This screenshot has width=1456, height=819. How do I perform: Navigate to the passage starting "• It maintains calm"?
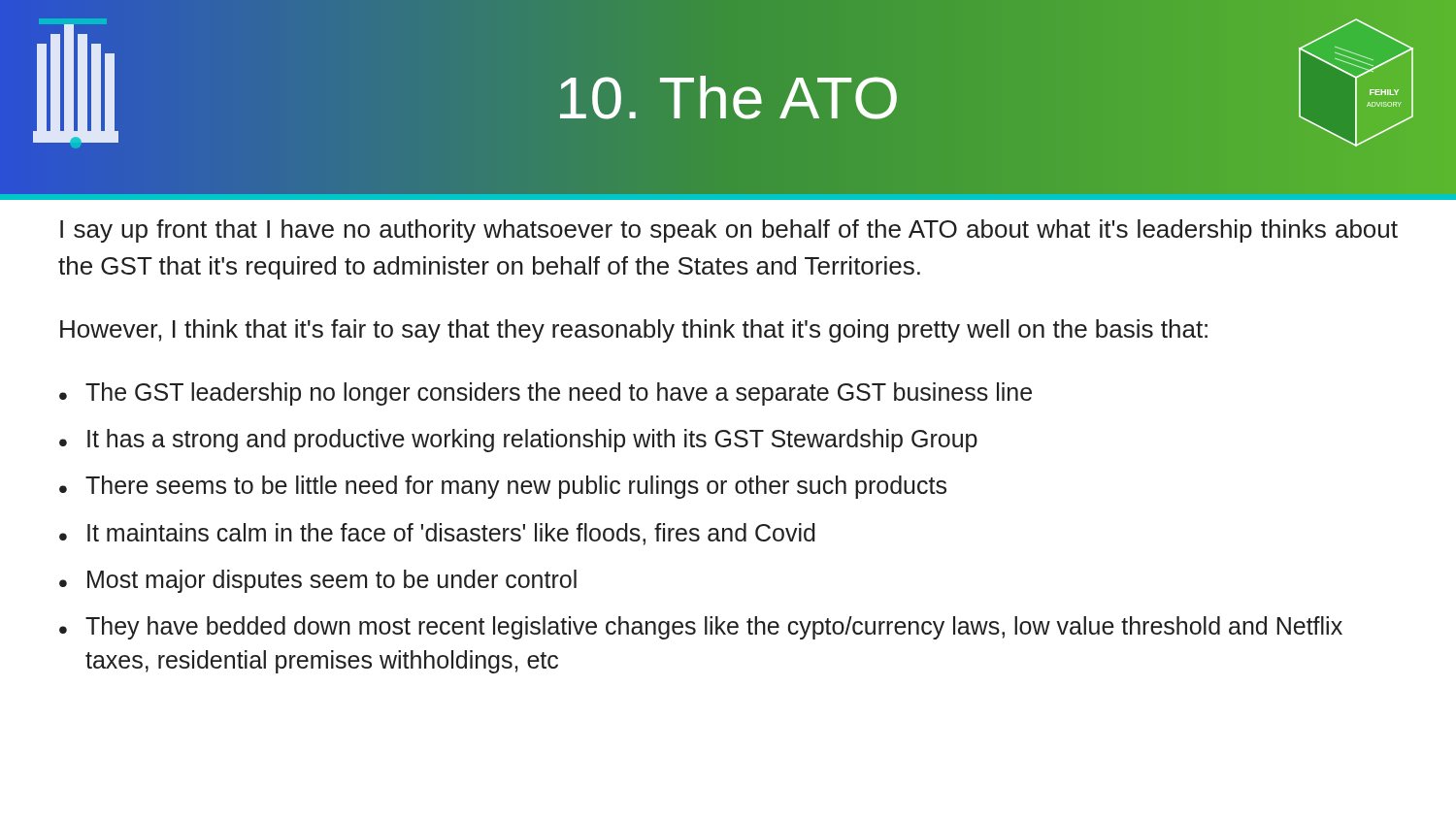728,535
